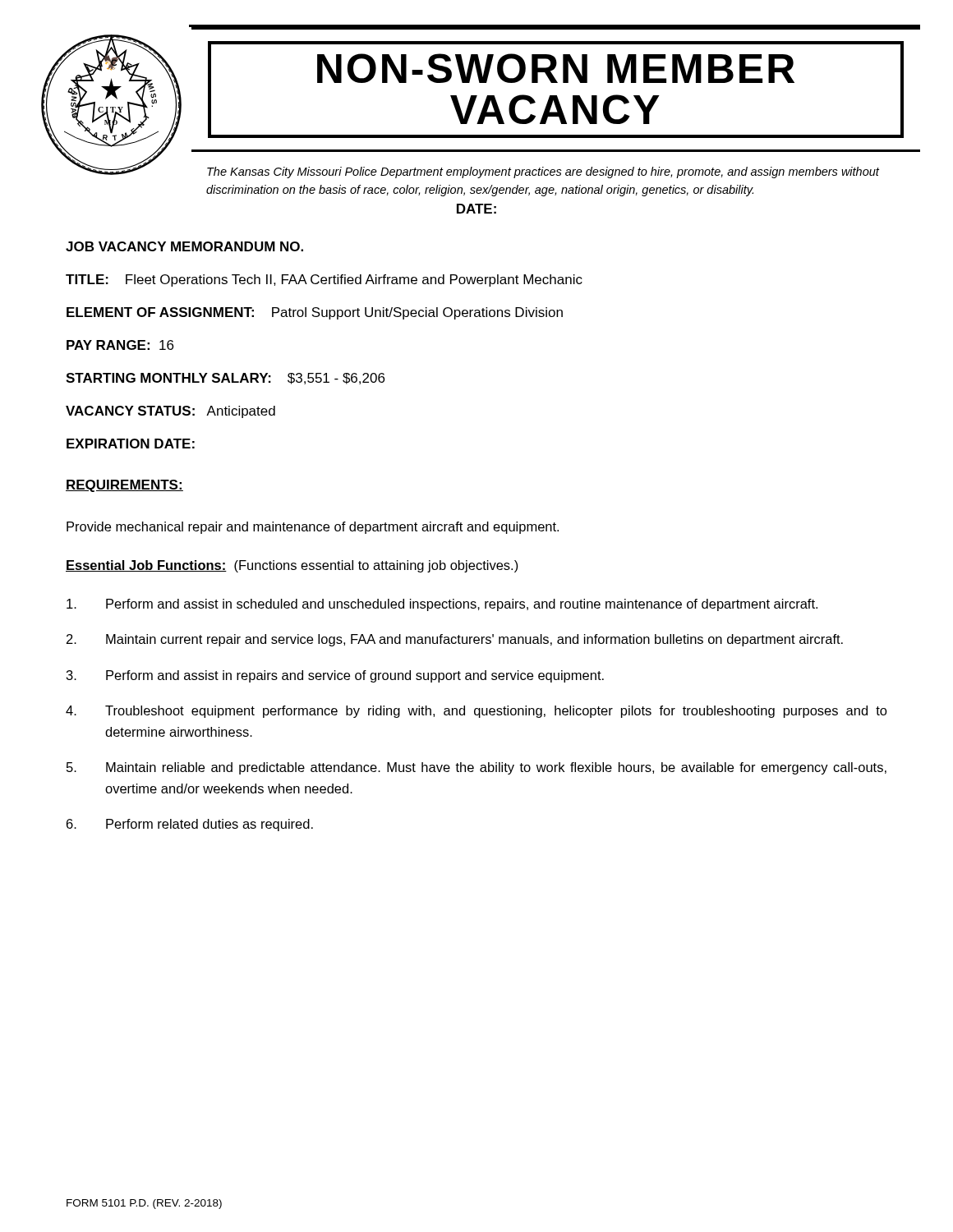
Task: Select the element starting "PAY RANGE: 16"
Action: pyautogui.click(x=120, y=345)
